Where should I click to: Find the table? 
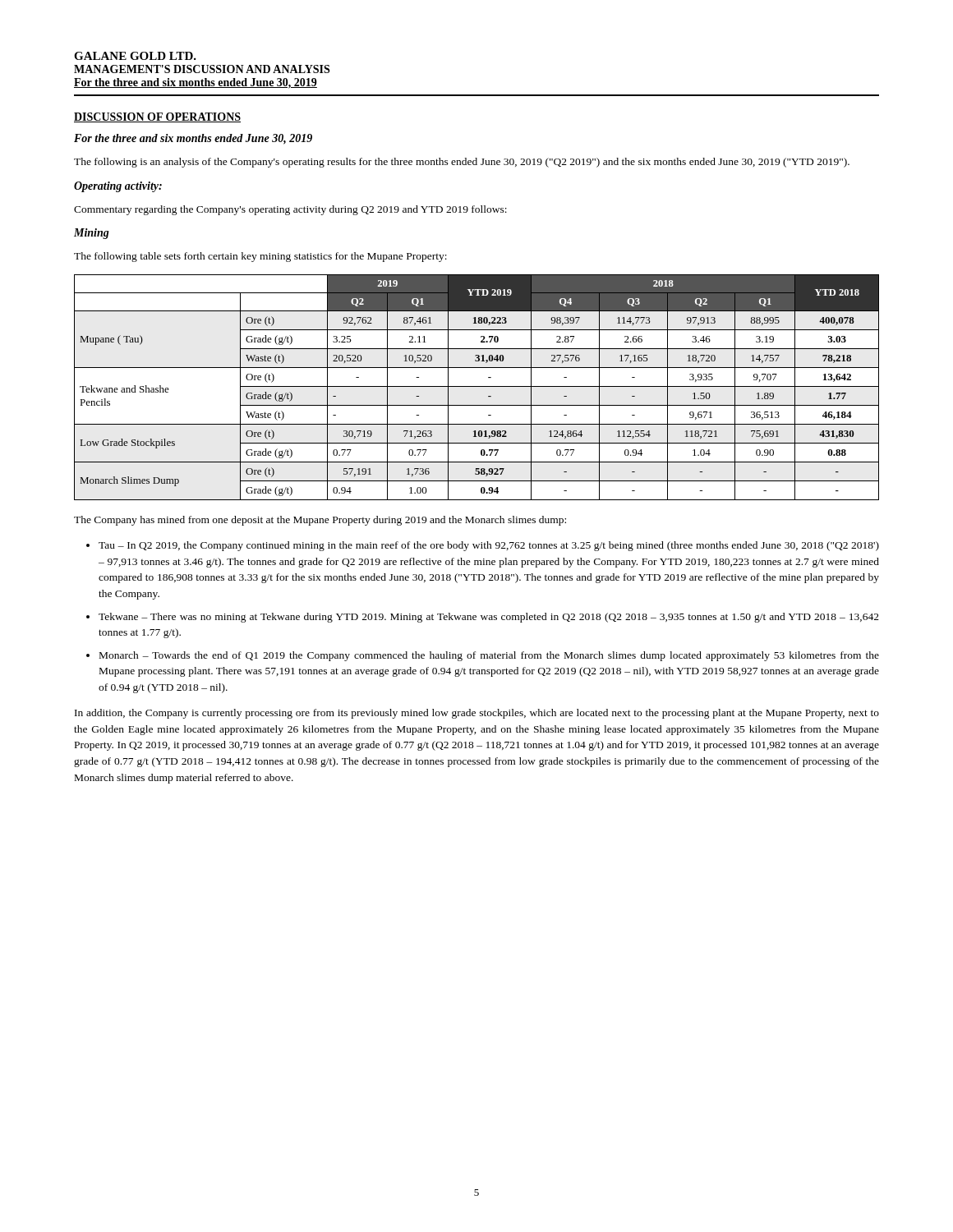[x=476, y=387]
